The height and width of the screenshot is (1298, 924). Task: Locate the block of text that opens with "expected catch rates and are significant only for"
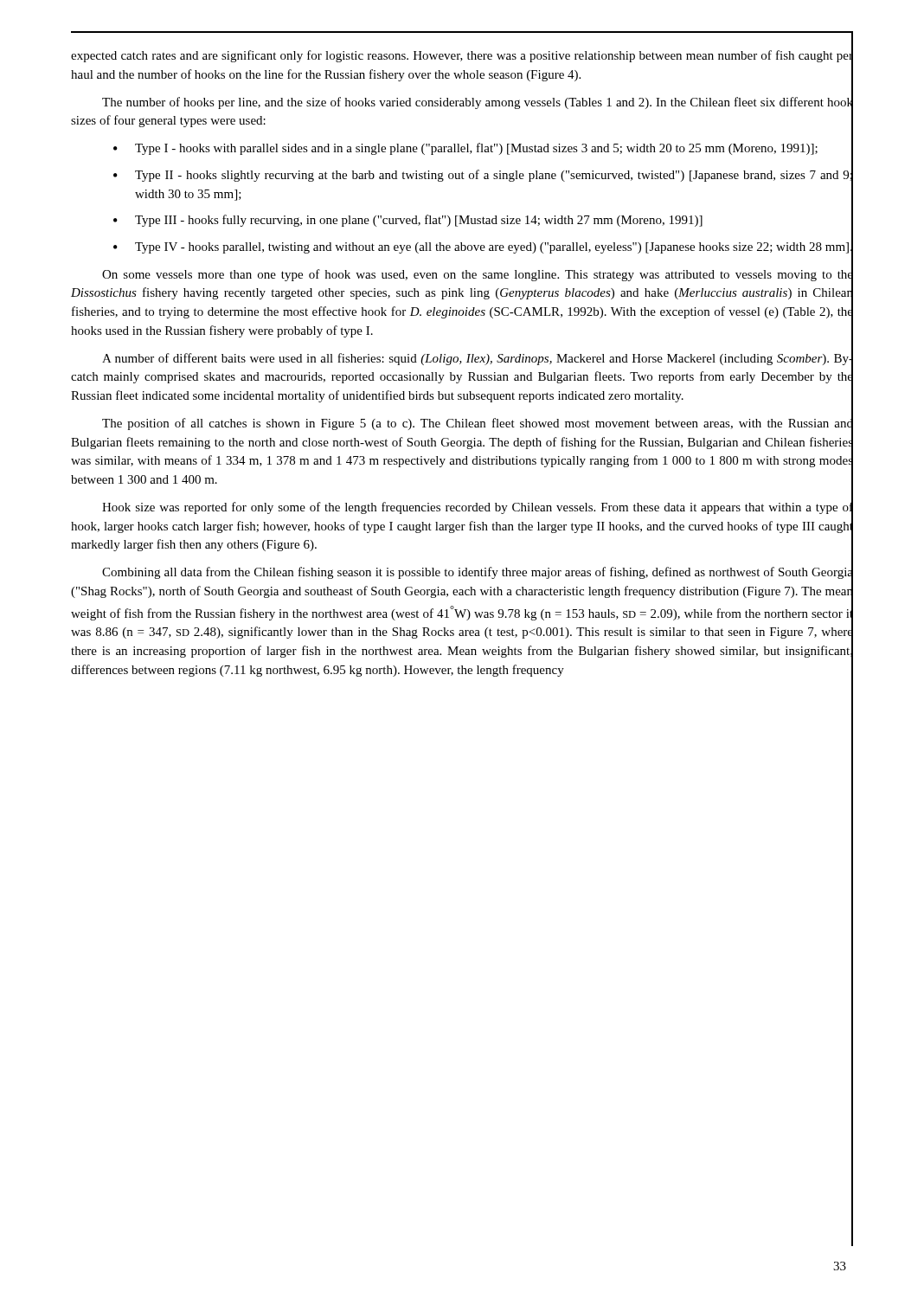(x=462, y=66)
